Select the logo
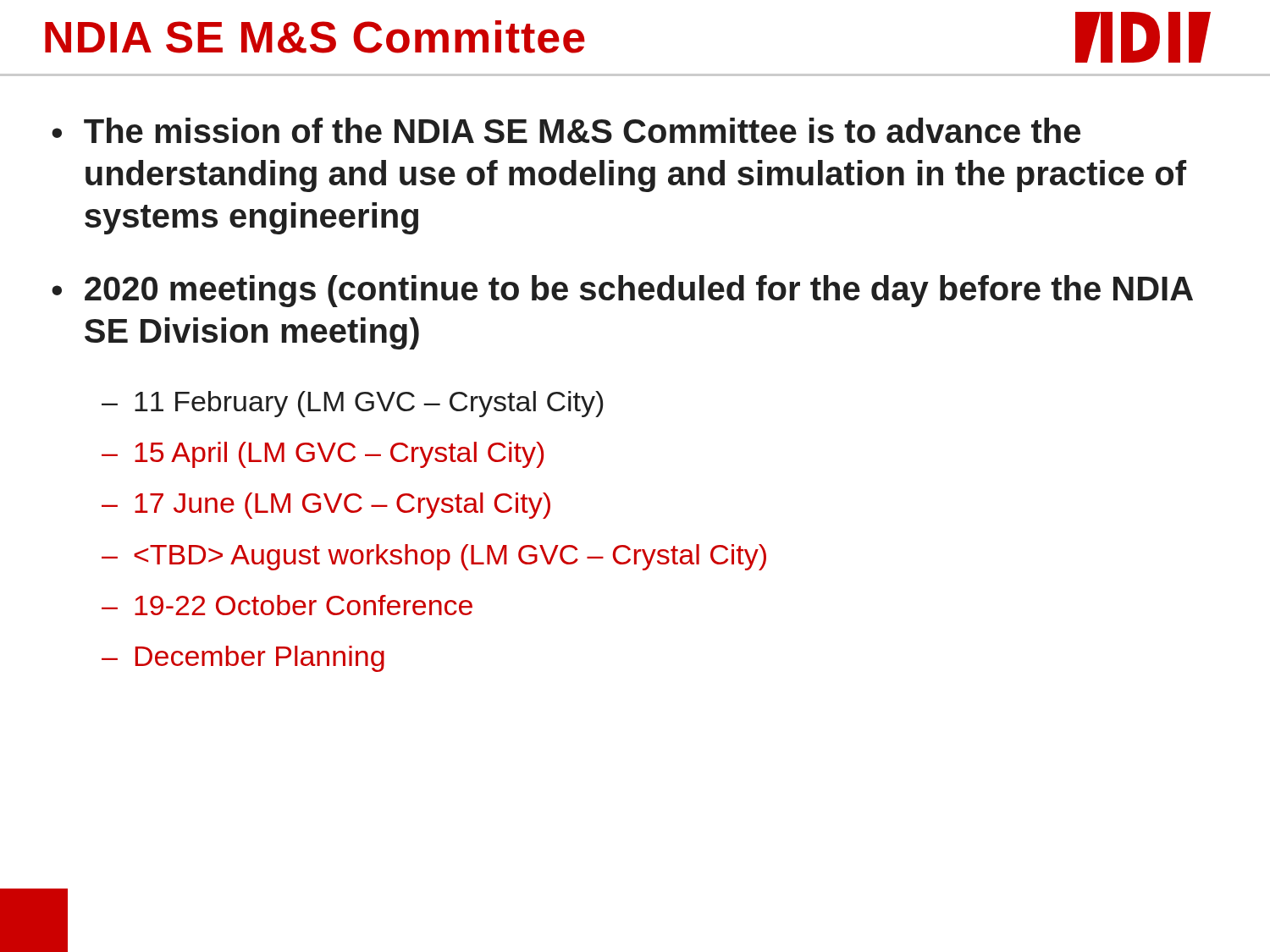This screenshot has width=1270, height=952. [1143, 37]
